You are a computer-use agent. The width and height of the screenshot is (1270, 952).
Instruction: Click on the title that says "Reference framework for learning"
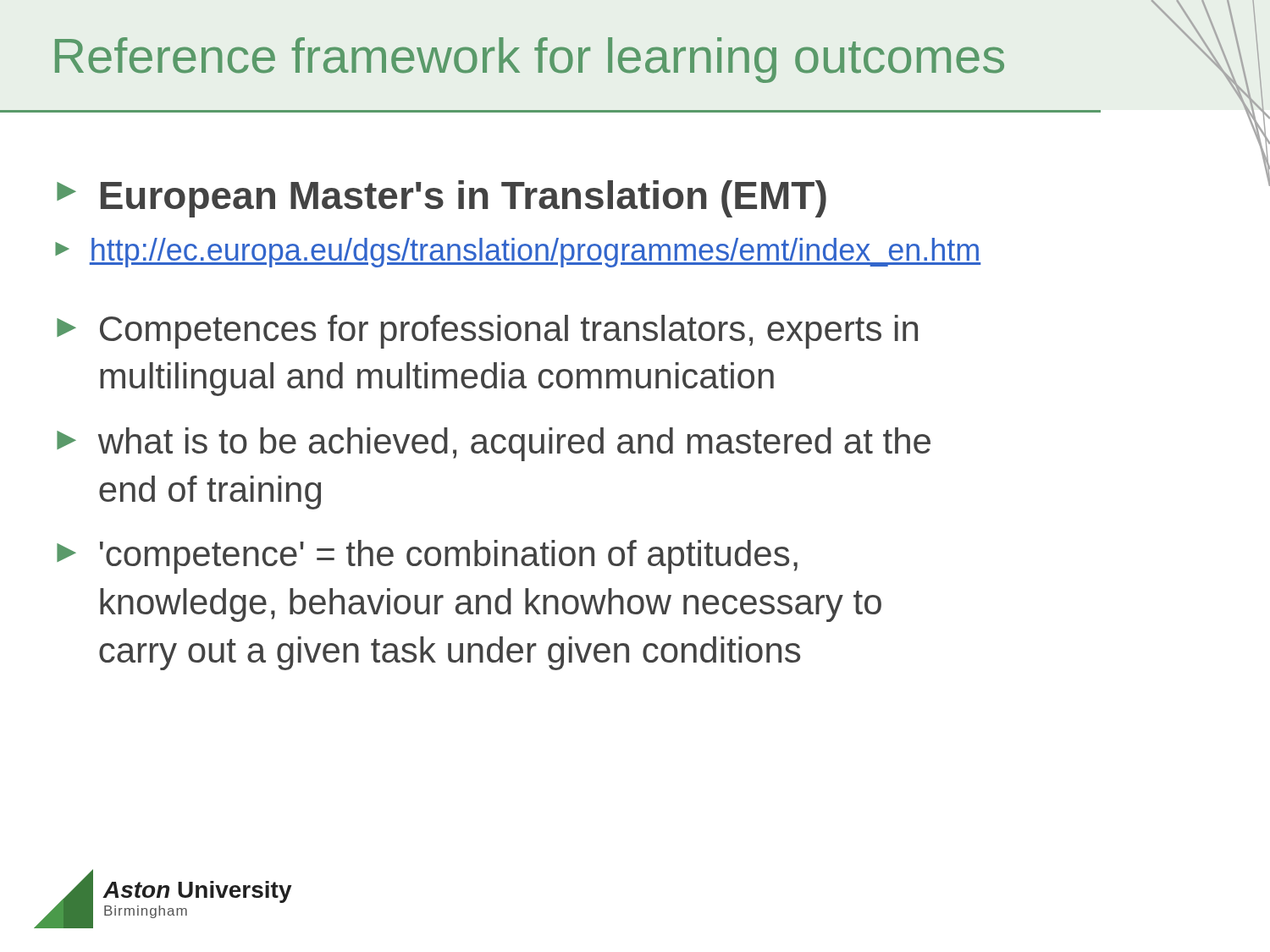[x=660, y=55]
